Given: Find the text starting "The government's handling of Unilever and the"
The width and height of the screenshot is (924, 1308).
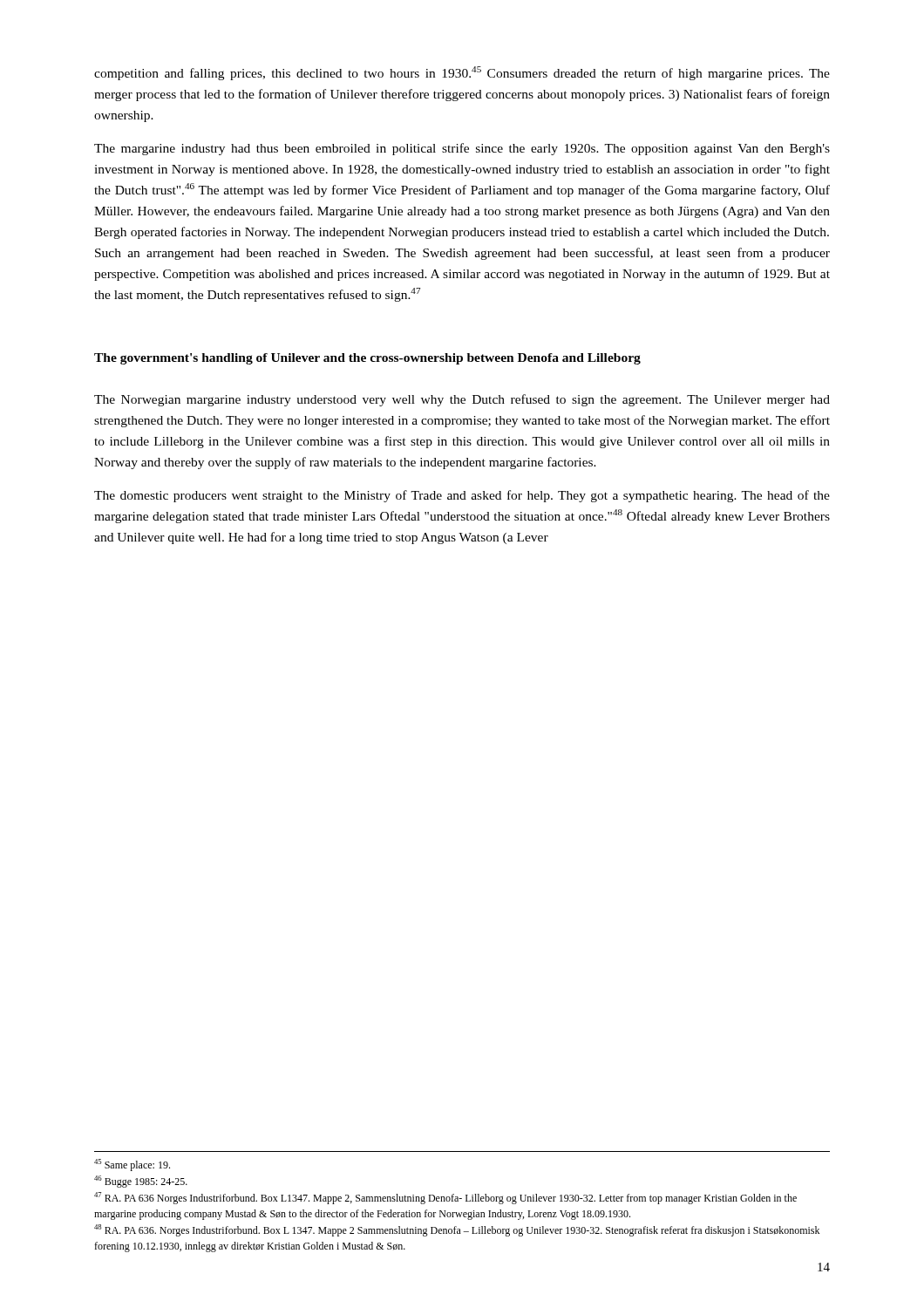Looking at the screenshot, I should coord(462,358).
